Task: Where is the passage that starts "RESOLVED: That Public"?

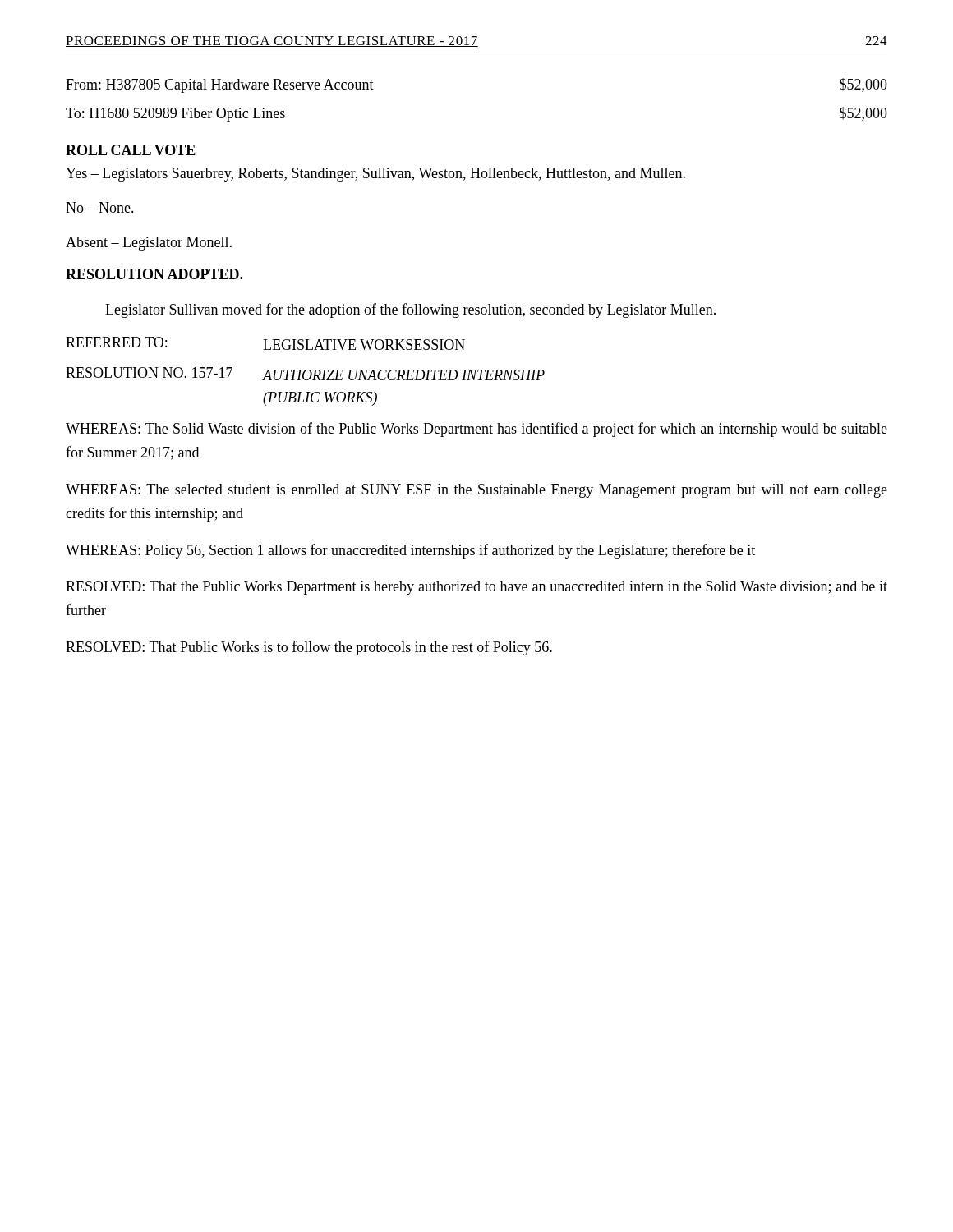Action: pyautogui.click(x=309, y=647)
